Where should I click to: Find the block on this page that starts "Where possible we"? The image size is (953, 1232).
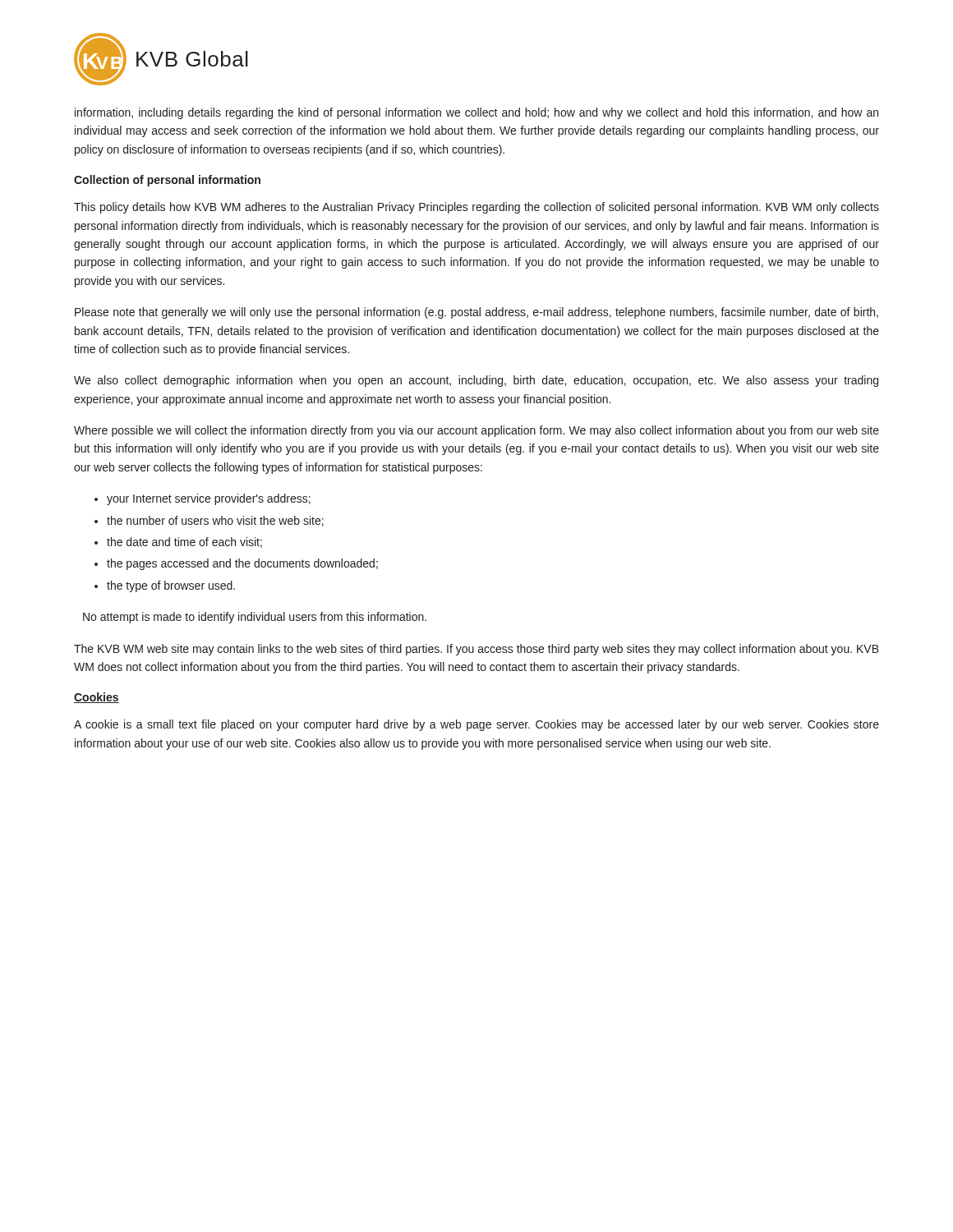[x=476, y=449]
